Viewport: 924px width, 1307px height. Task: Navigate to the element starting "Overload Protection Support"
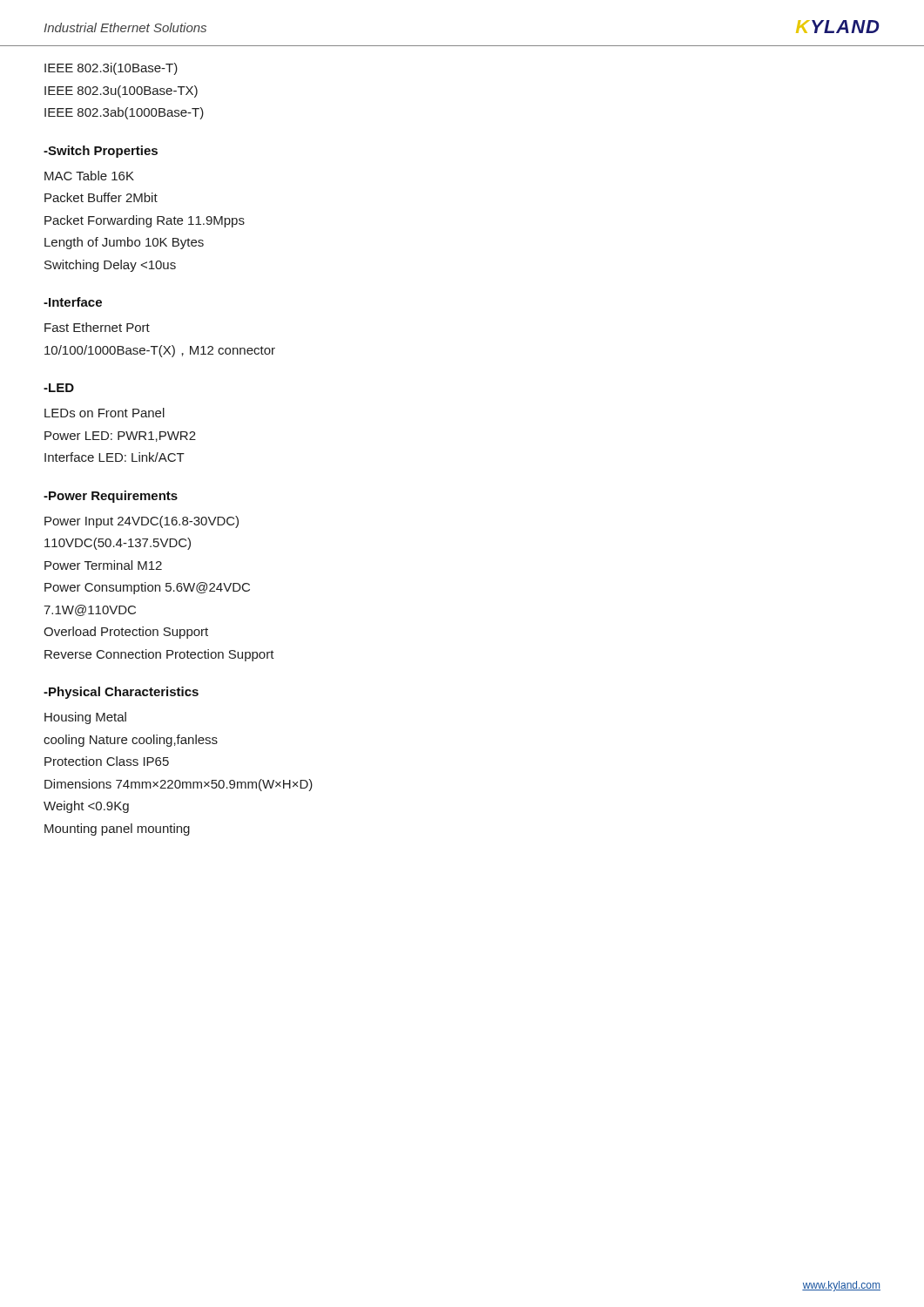(x=126, y=631)
